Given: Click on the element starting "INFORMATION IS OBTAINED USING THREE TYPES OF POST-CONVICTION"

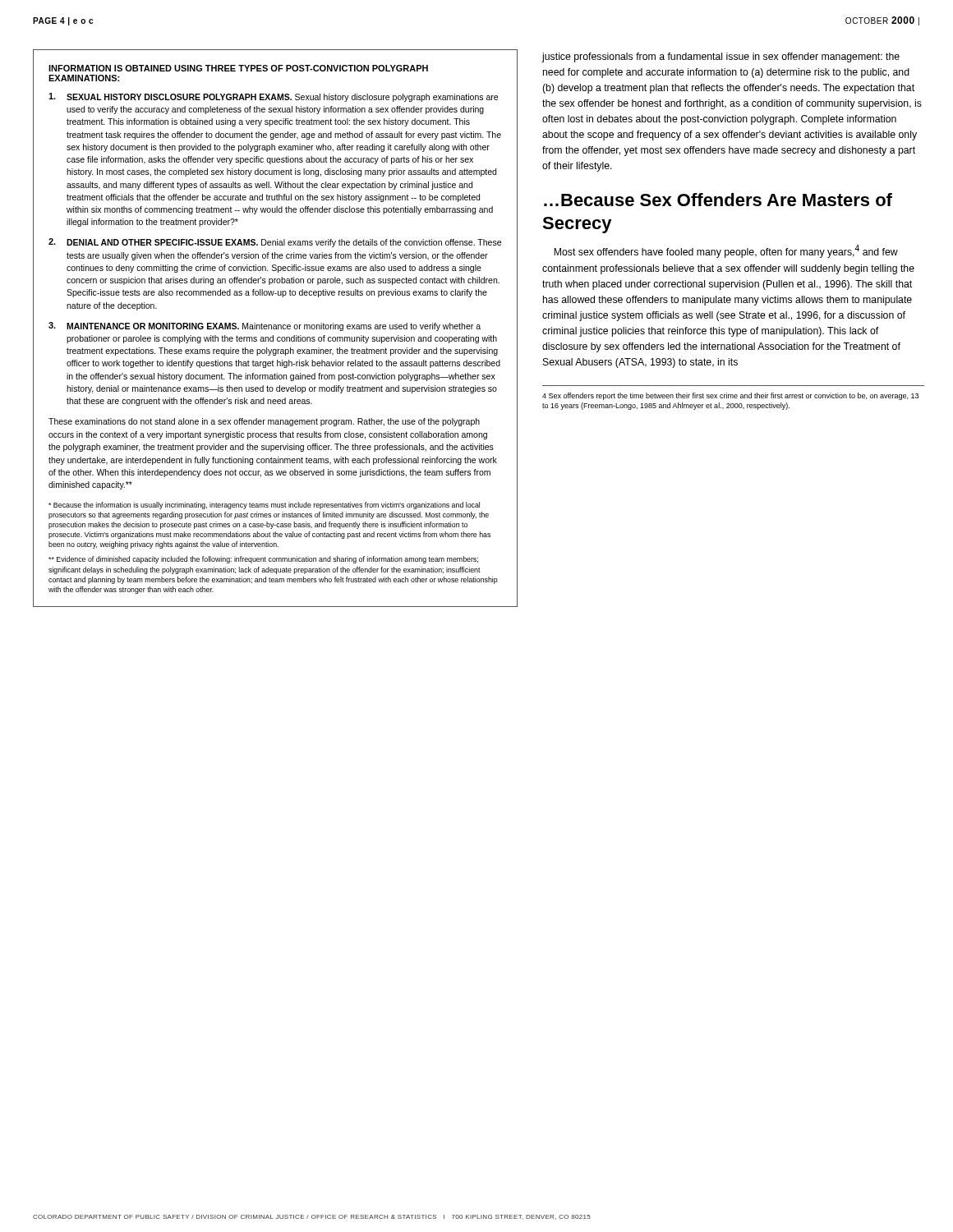Looking at the screenshot, I should coord(238,73).
